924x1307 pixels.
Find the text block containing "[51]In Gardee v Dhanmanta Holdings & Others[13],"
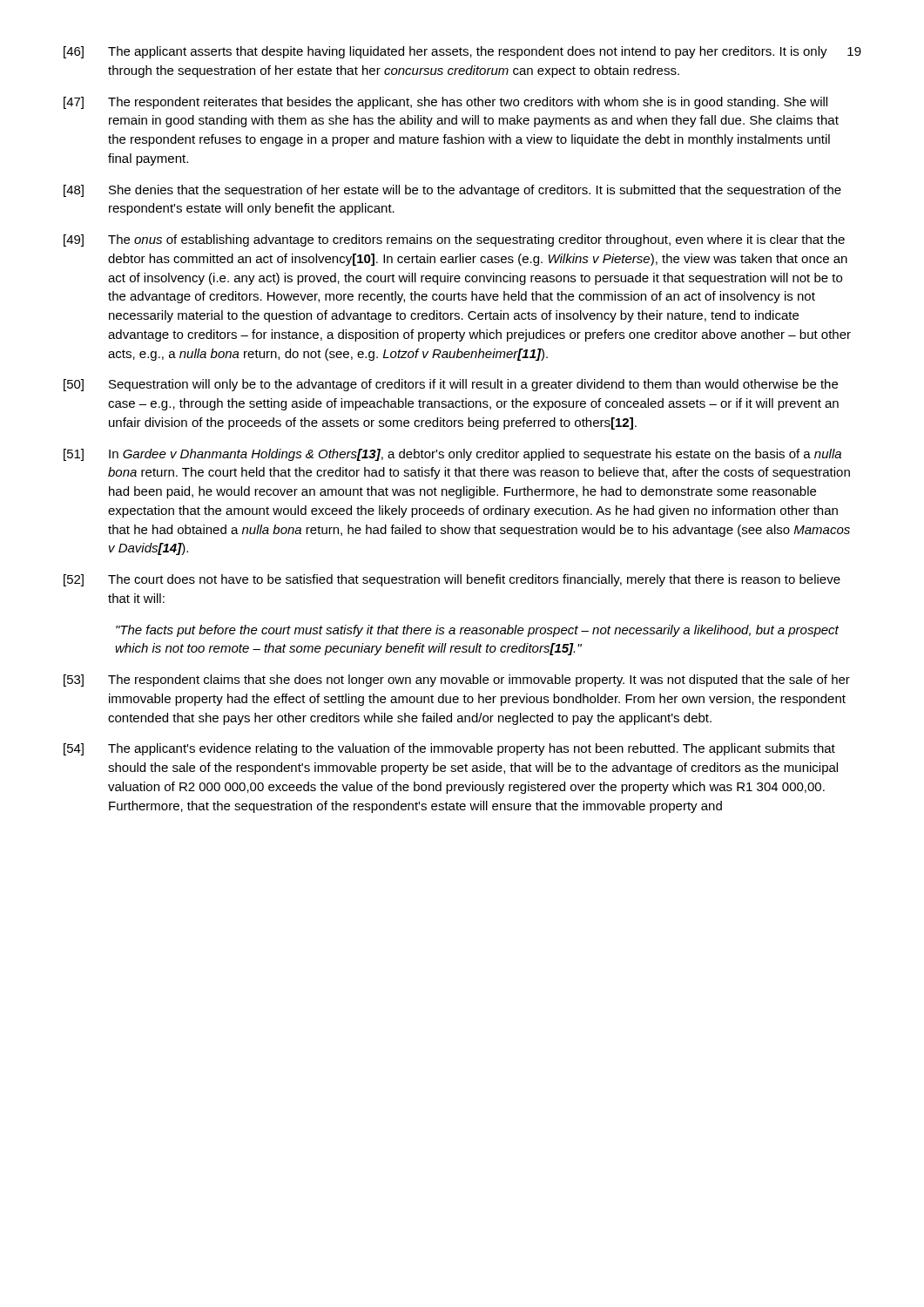(459, 501)
